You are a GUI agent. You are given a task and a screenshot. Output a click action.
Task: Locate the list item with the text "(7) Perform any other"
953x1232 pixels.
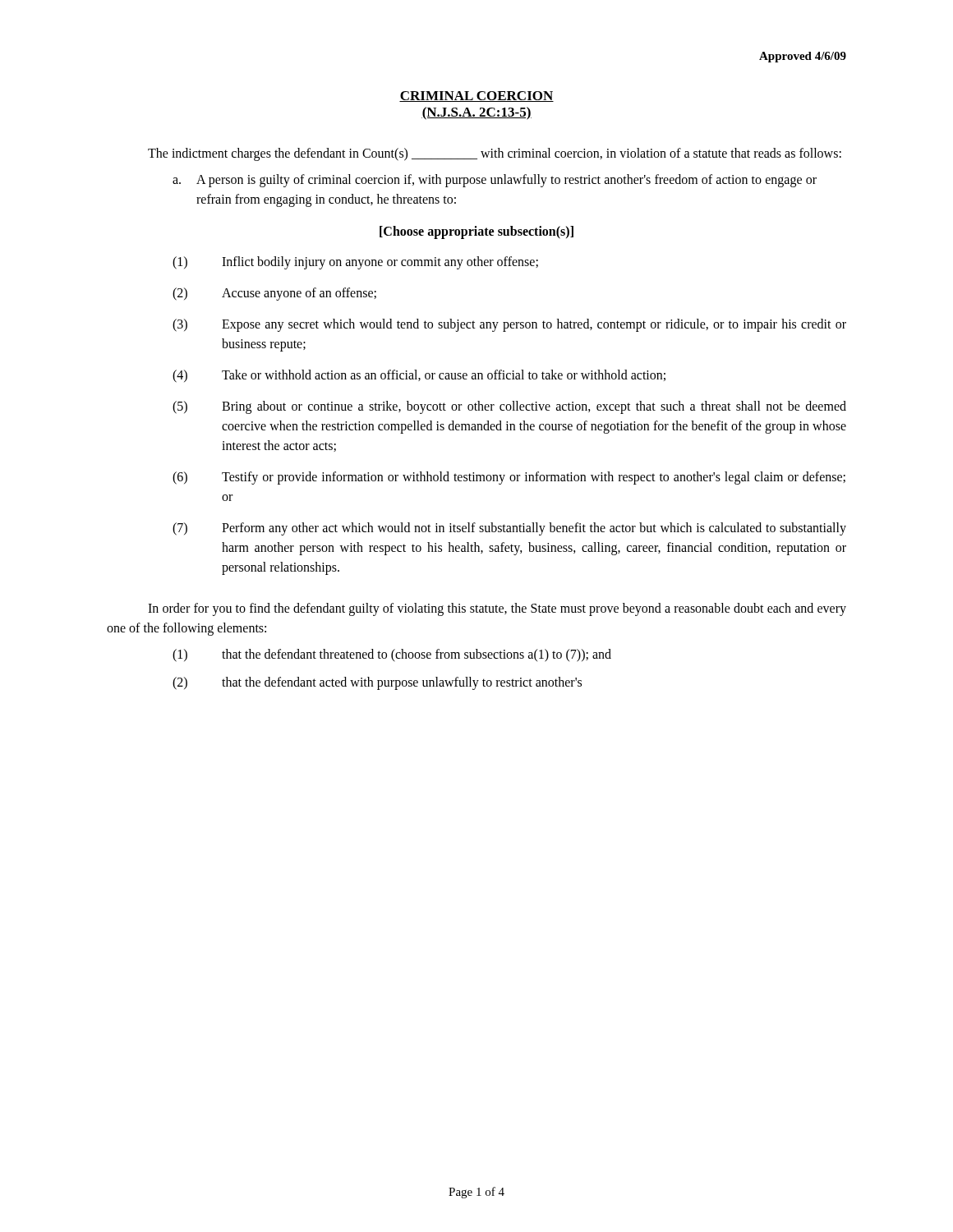pos(509,548)
